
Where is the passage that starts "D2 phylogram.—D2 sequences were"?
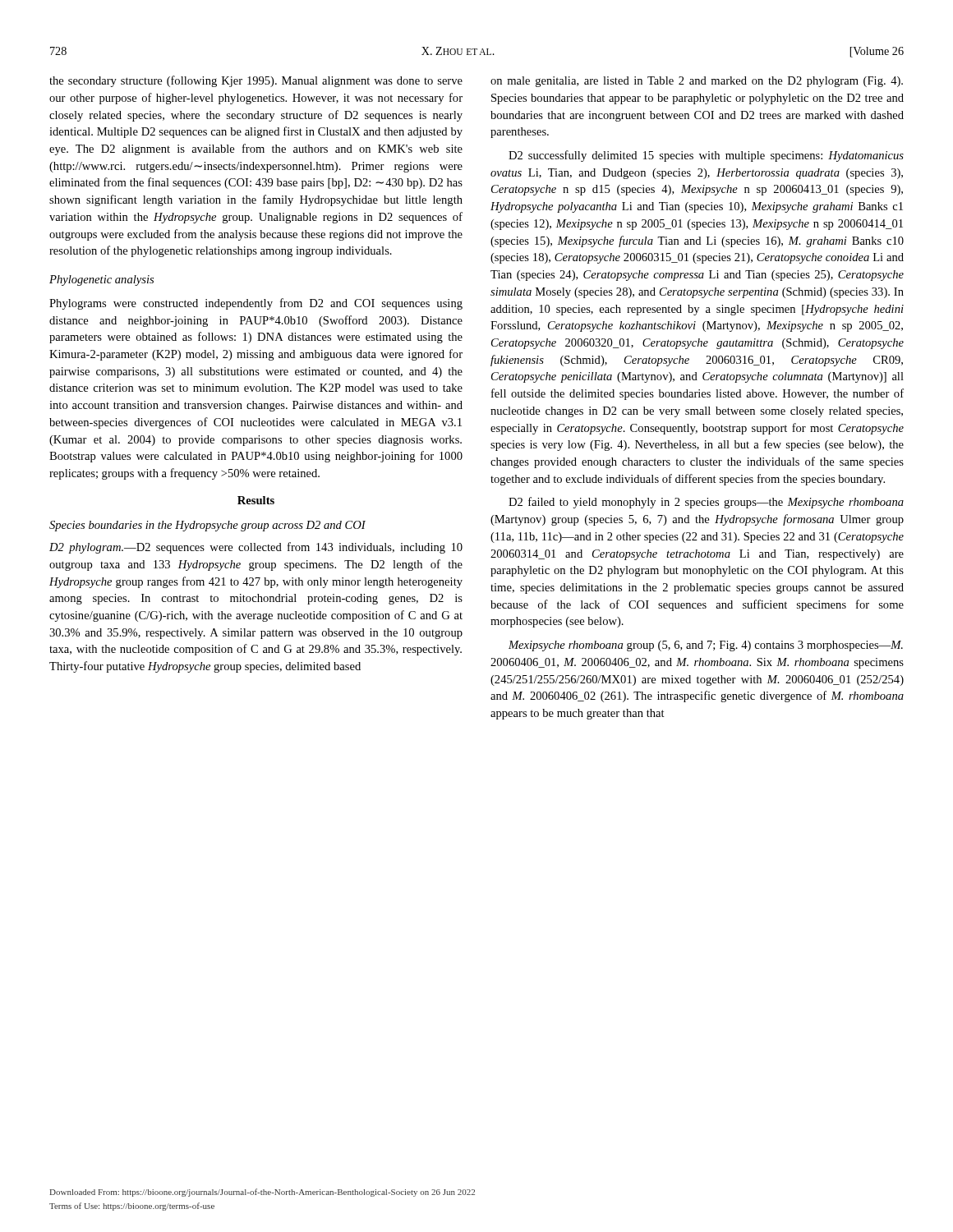256,607
